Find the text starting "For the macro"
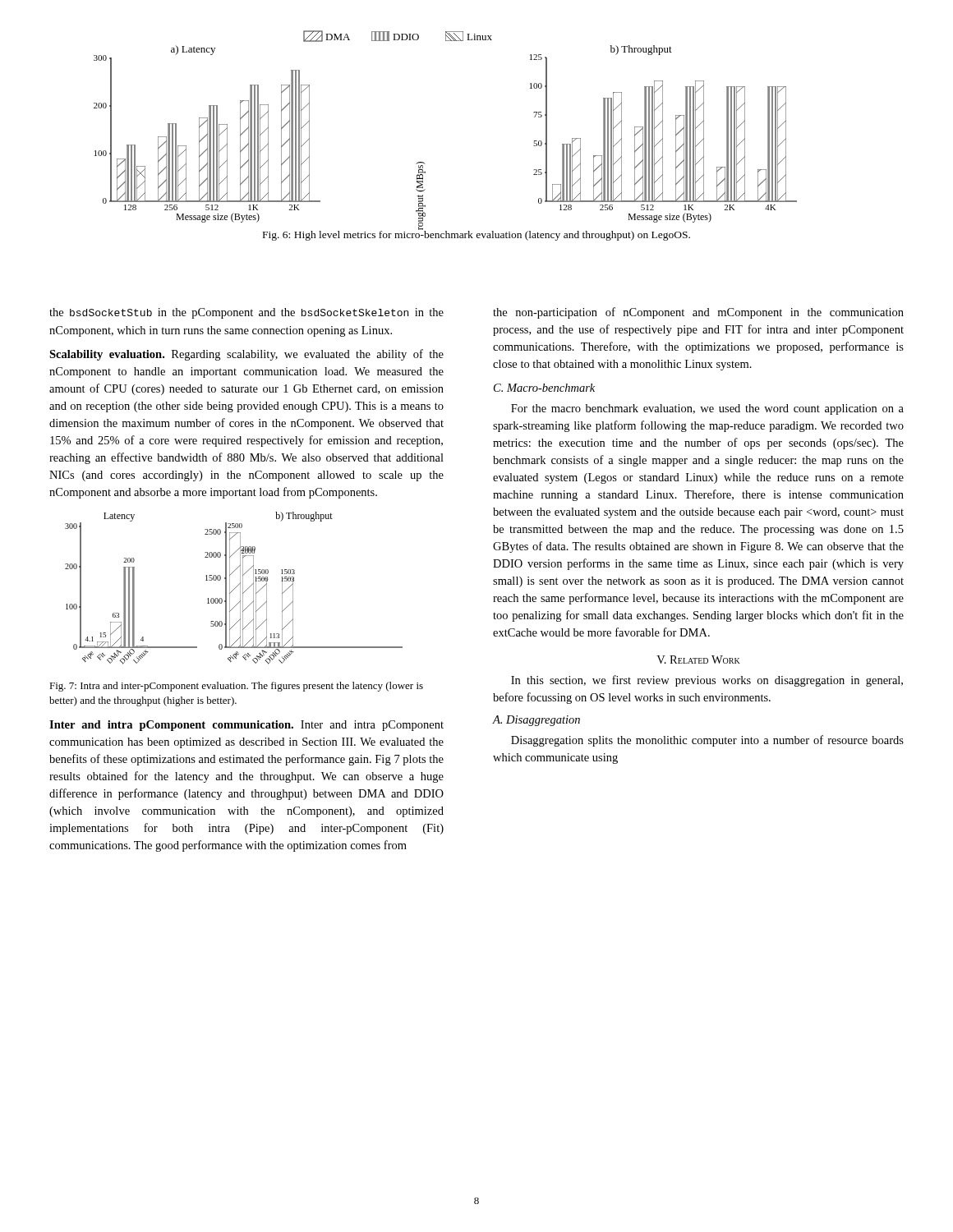The image size is (953, 1232). pyautogui.click(x=698, y=520)
